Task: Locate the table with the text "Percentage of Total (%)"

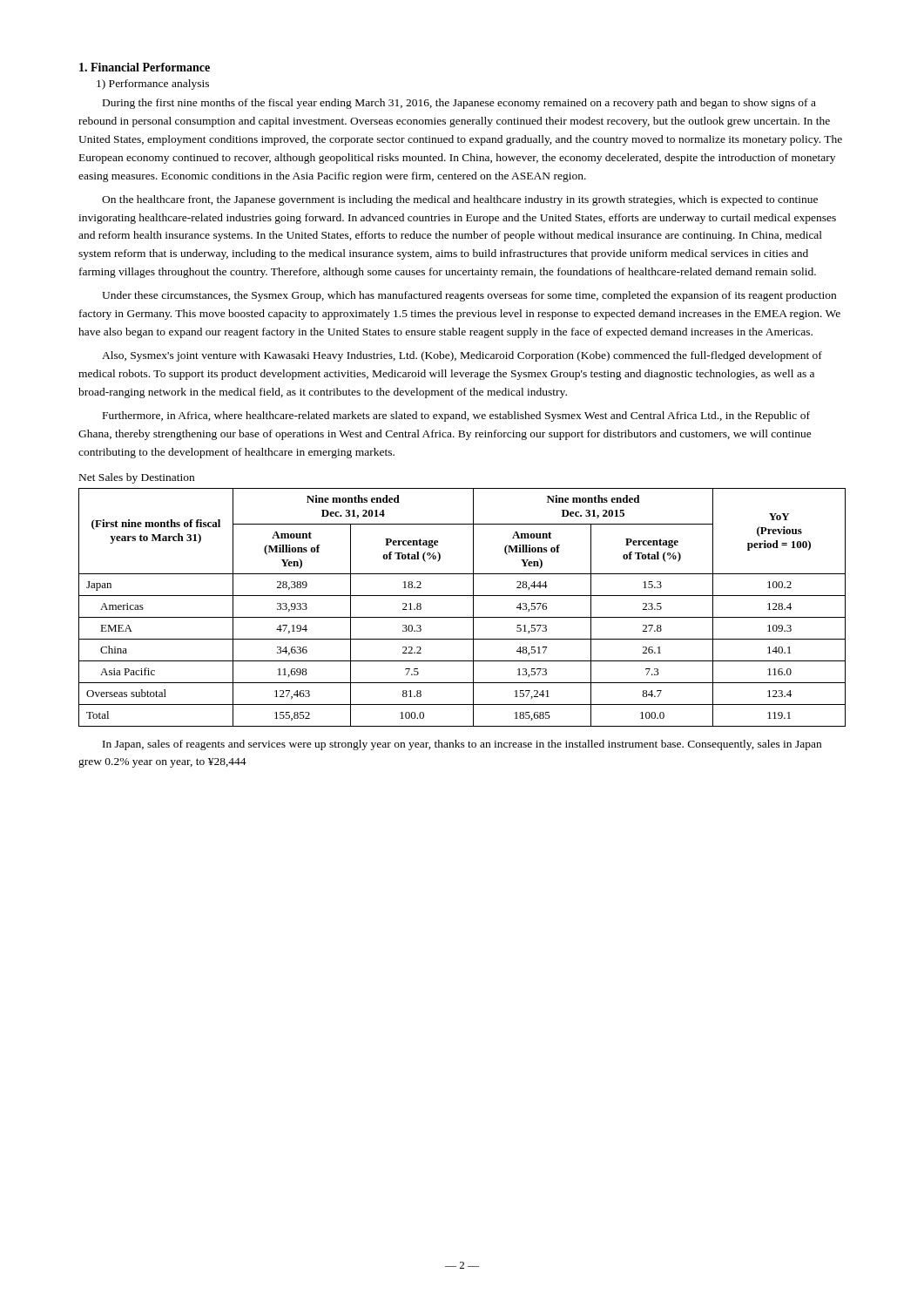Action: (x=462, y=607)
